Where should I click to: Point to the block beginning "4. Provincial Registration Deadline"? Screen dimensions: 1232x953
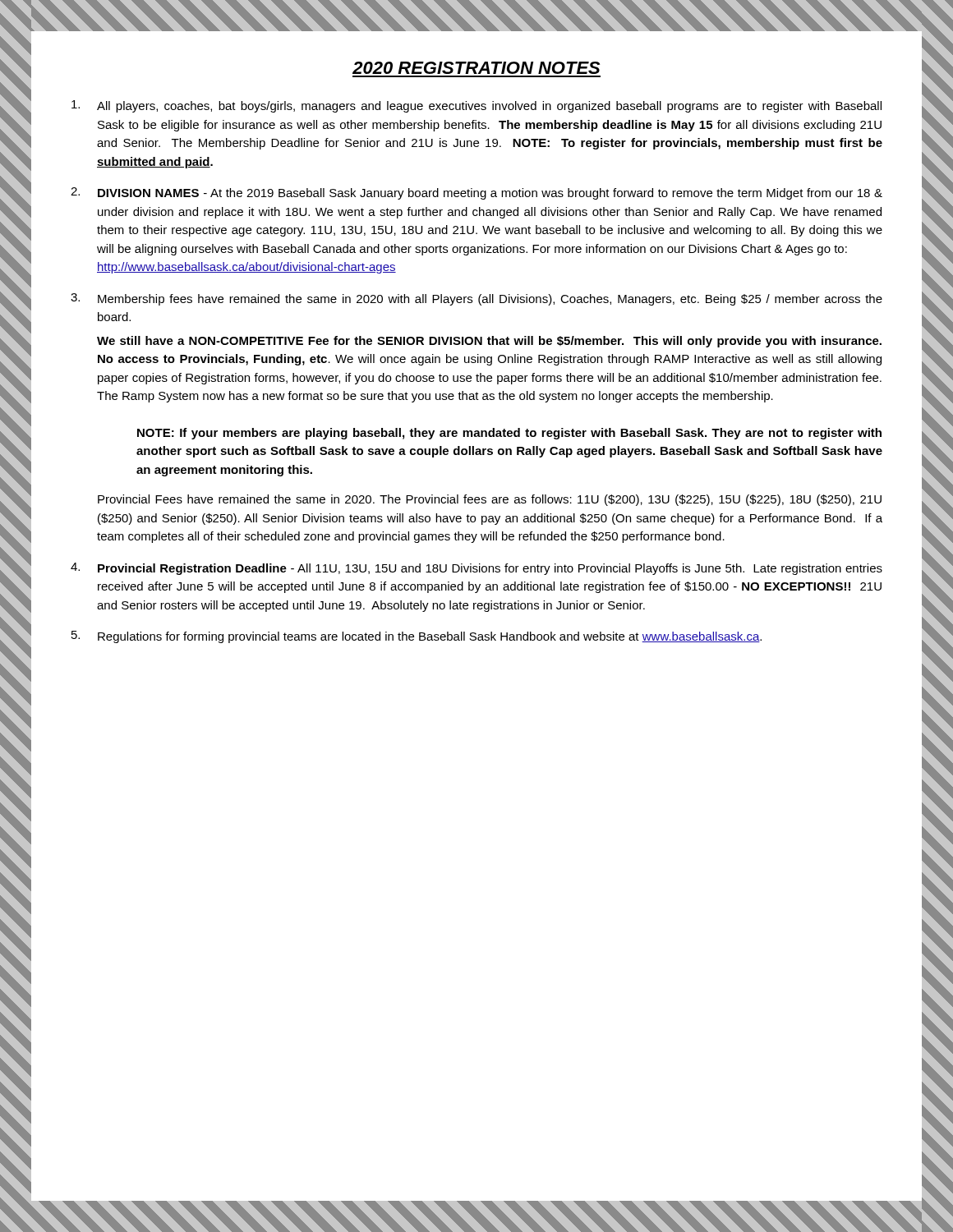[x=476, y=587]
